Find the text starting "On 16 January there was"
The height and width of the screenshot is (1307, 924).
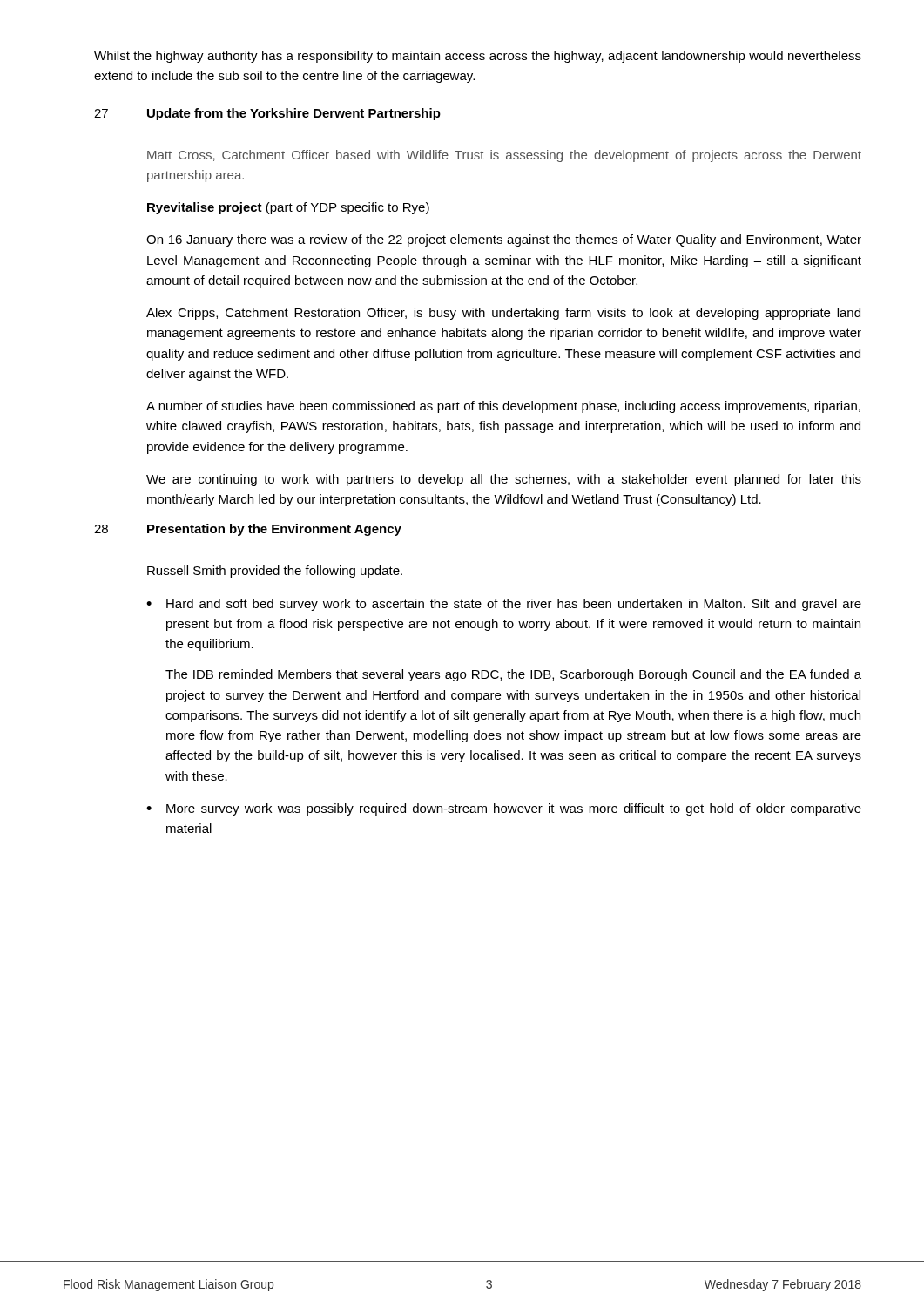point(504,260)
